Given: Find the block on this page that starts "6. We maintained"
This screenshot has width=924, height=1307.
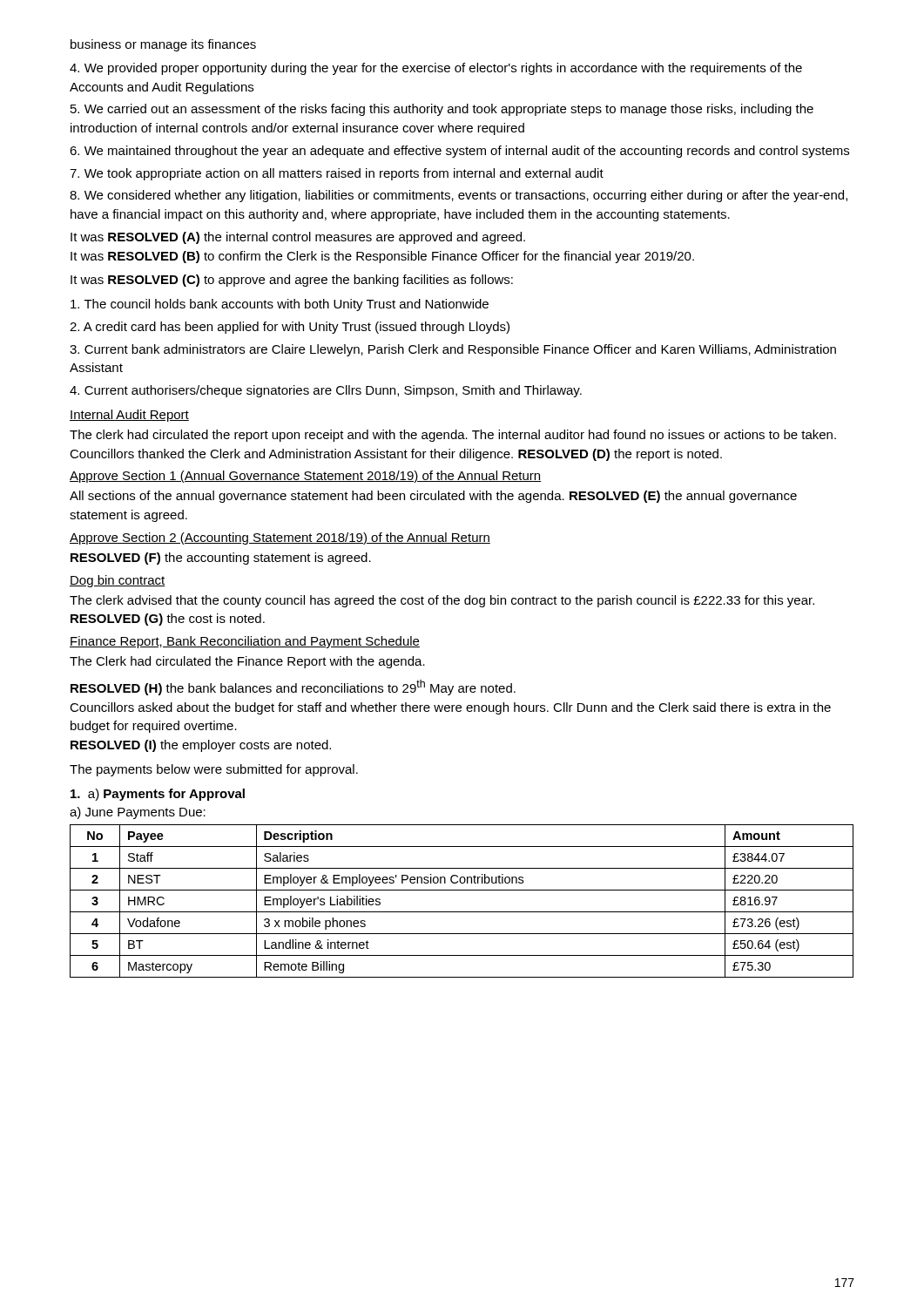Looking at the screenshot, I should point(460,150).
